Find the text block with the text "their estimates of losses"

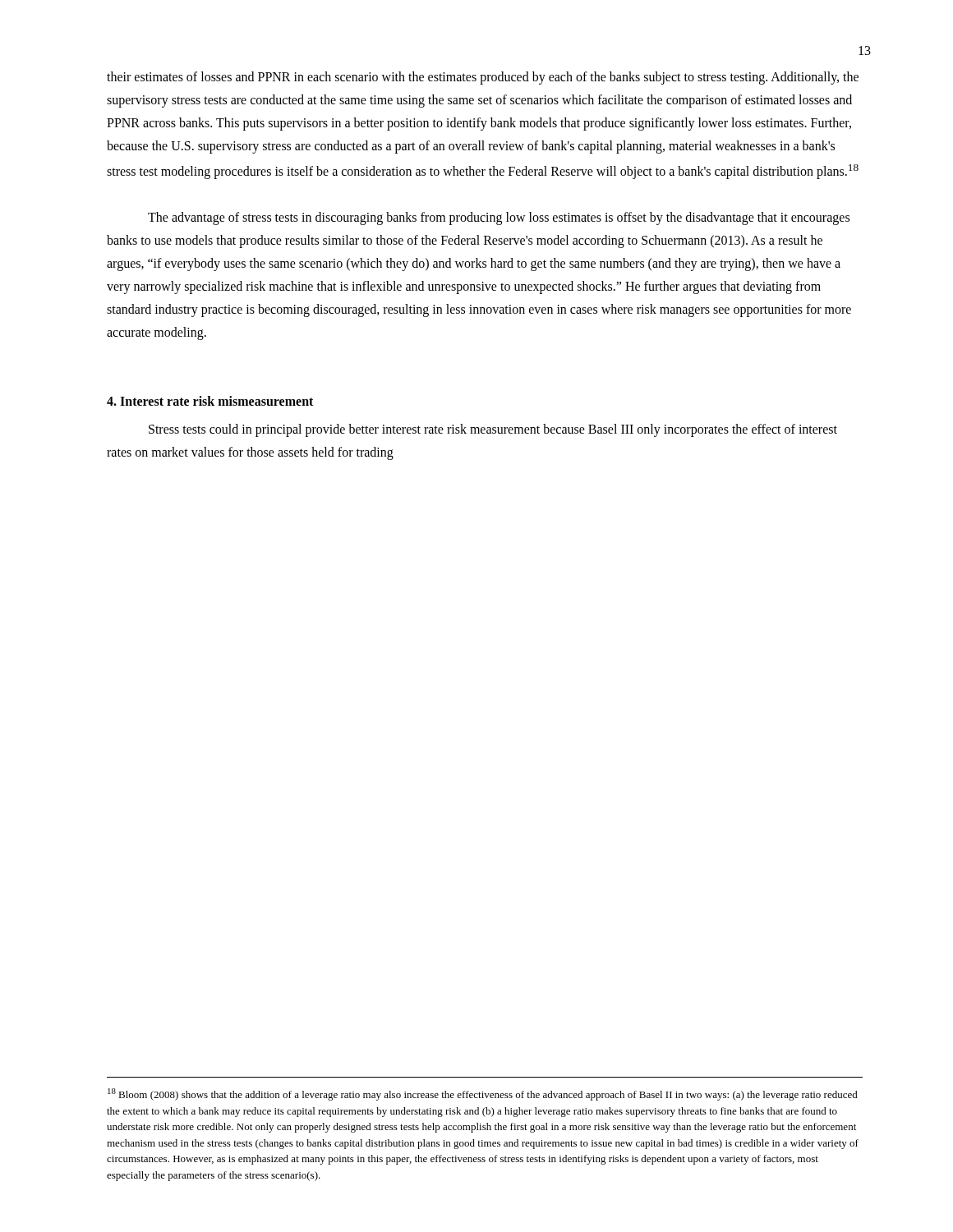click(x=483, y=124)
